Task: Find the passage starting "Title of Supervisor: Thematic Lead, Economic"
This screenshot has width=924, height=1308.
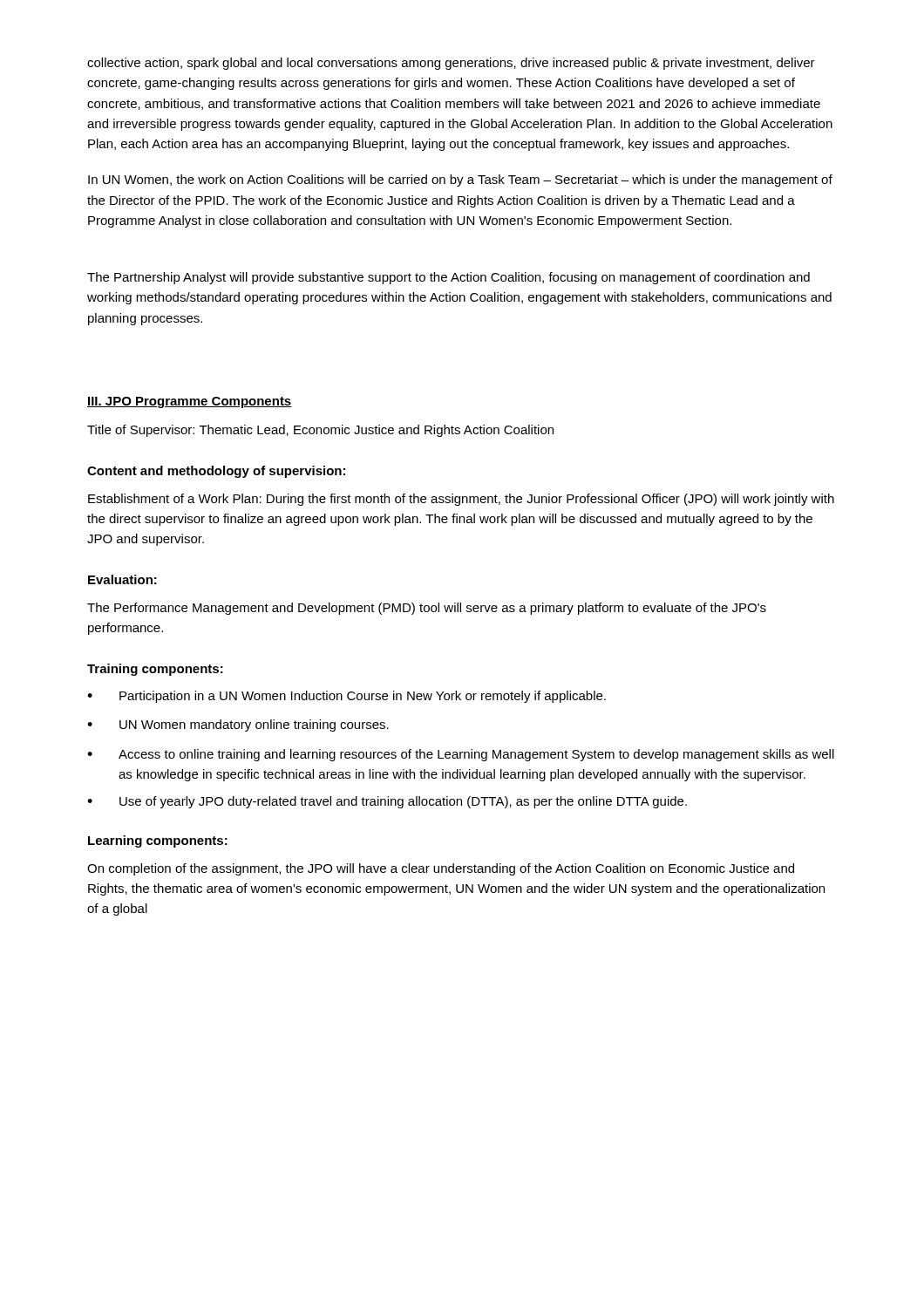Action: click(x=321, y=429)
